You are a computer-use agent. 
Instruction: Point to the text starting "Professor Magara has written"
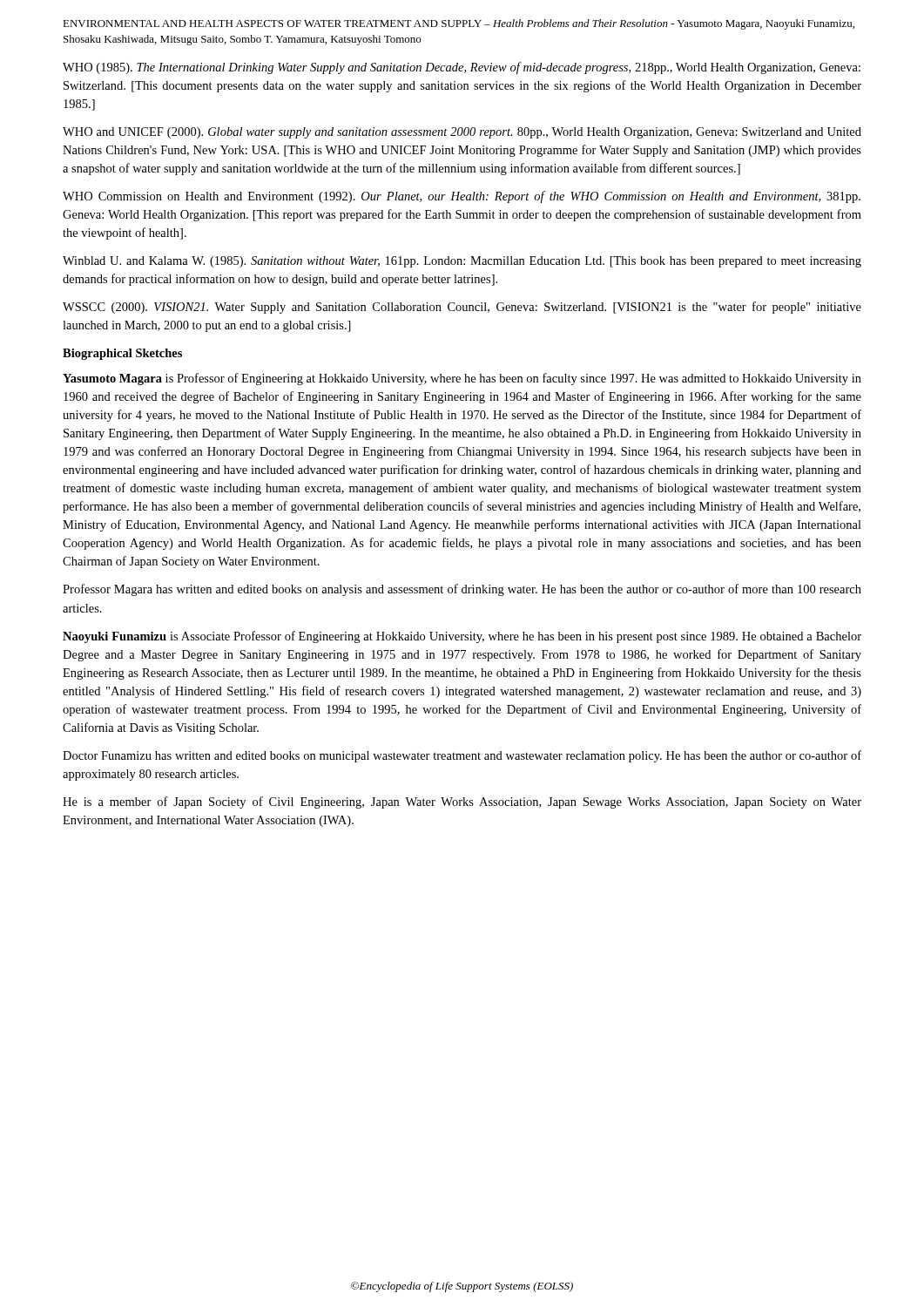(x=462, y=599)
